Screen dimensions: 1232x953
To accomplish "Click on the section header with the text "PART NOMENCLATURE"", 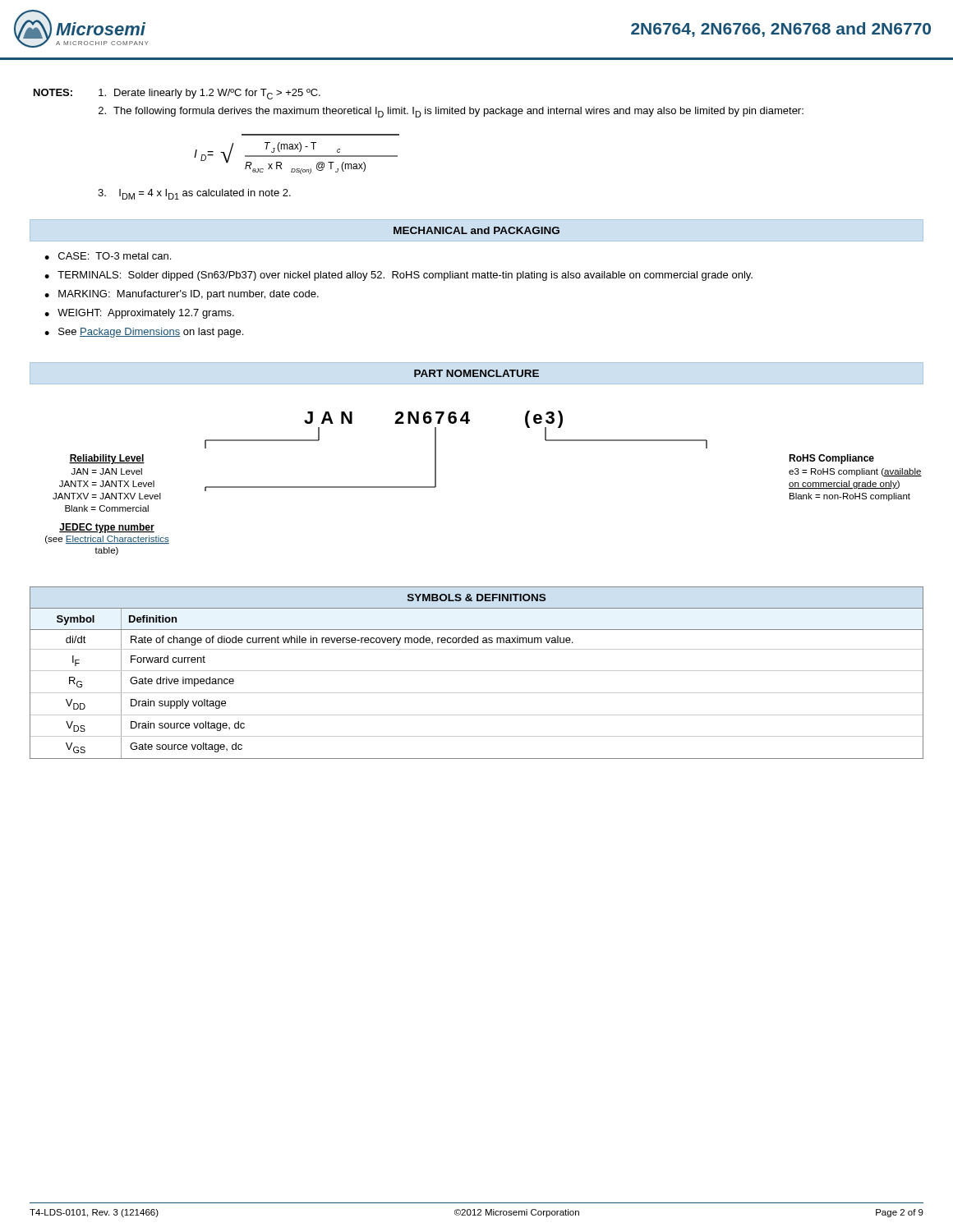I will coord(476,373).
